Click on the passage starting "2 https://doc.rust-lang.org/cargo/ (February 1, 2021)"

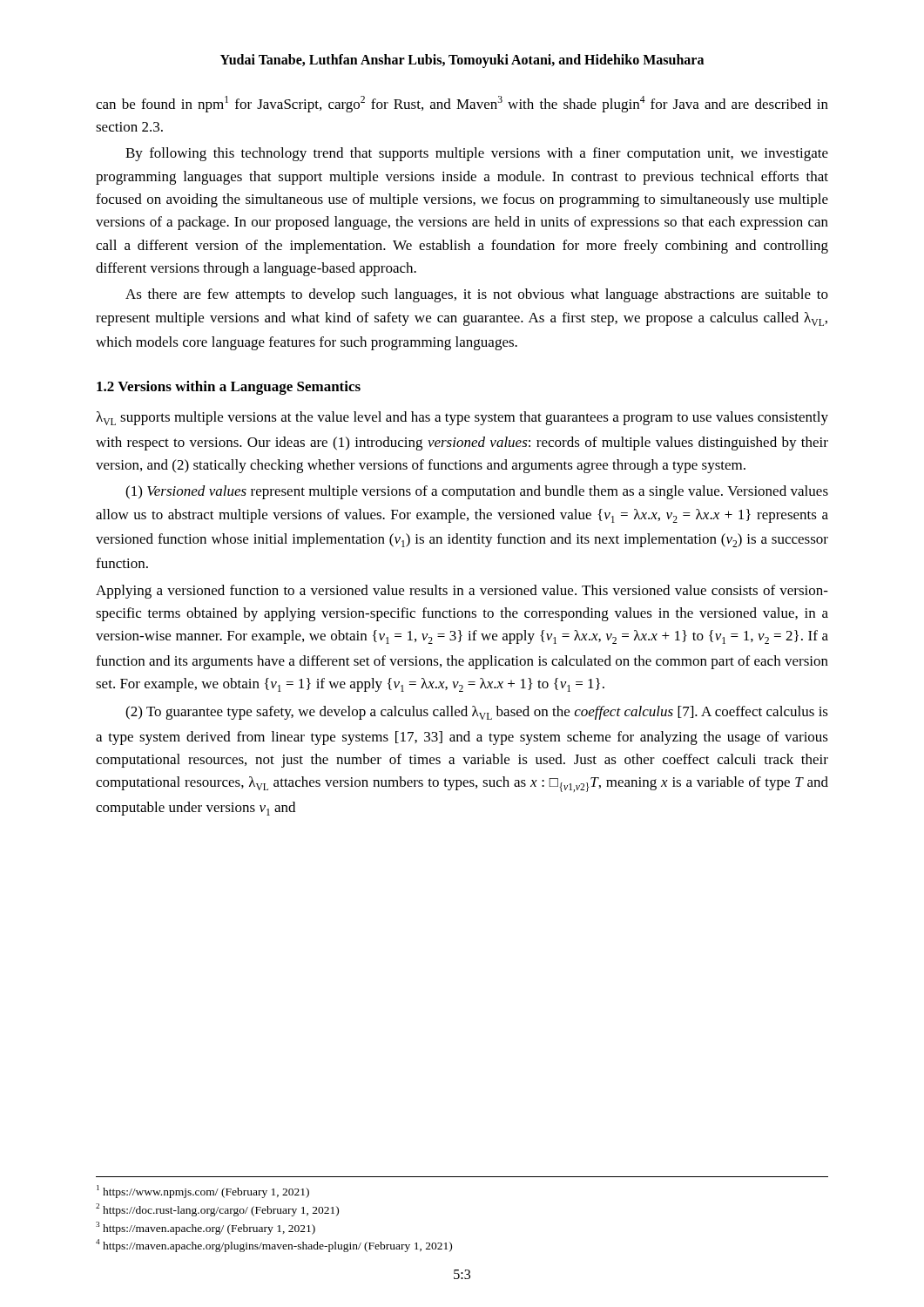point(217,1210)
